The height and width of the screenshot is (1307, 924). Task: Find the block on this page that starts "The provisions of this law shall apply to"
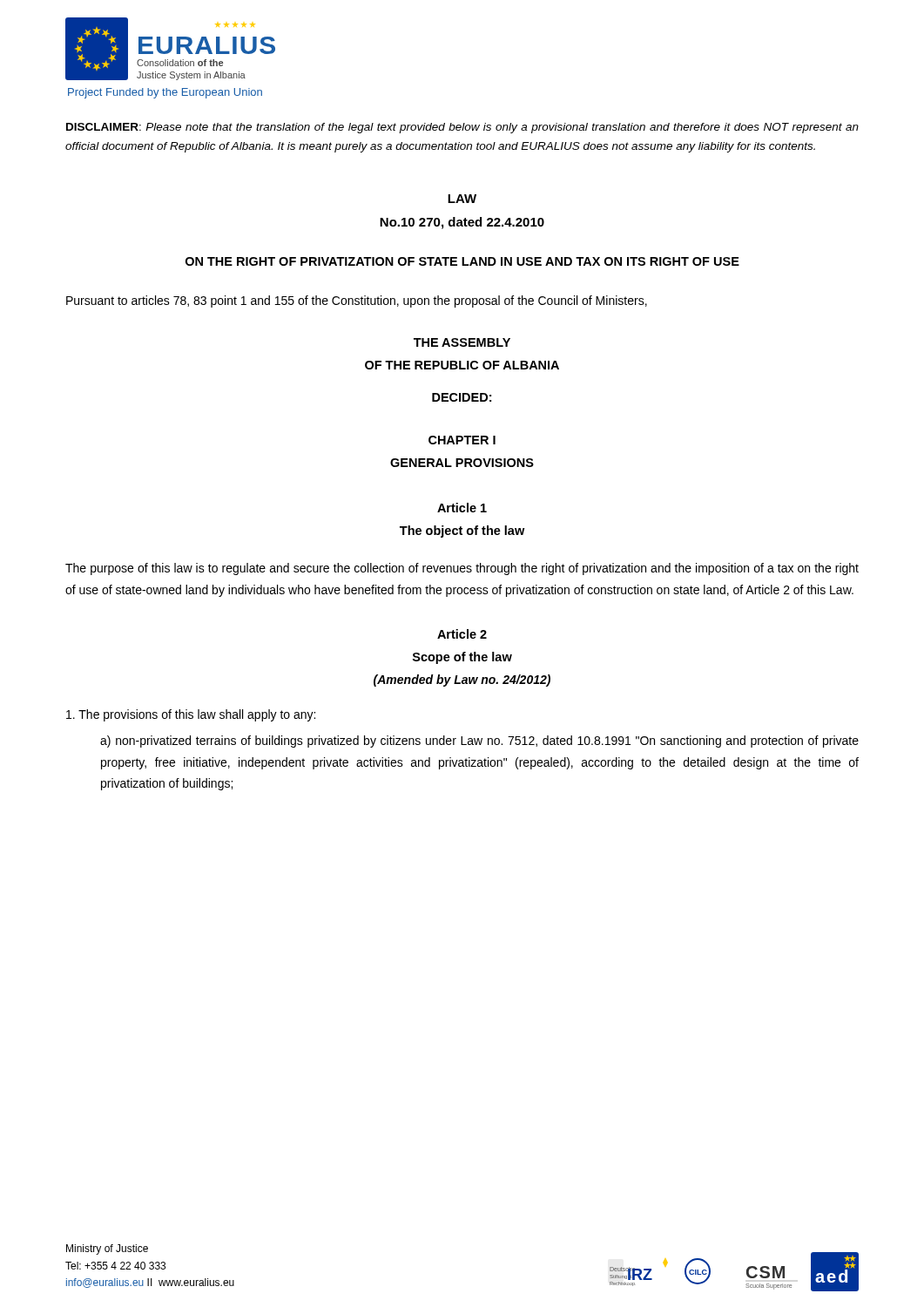[x=191, y=714]
